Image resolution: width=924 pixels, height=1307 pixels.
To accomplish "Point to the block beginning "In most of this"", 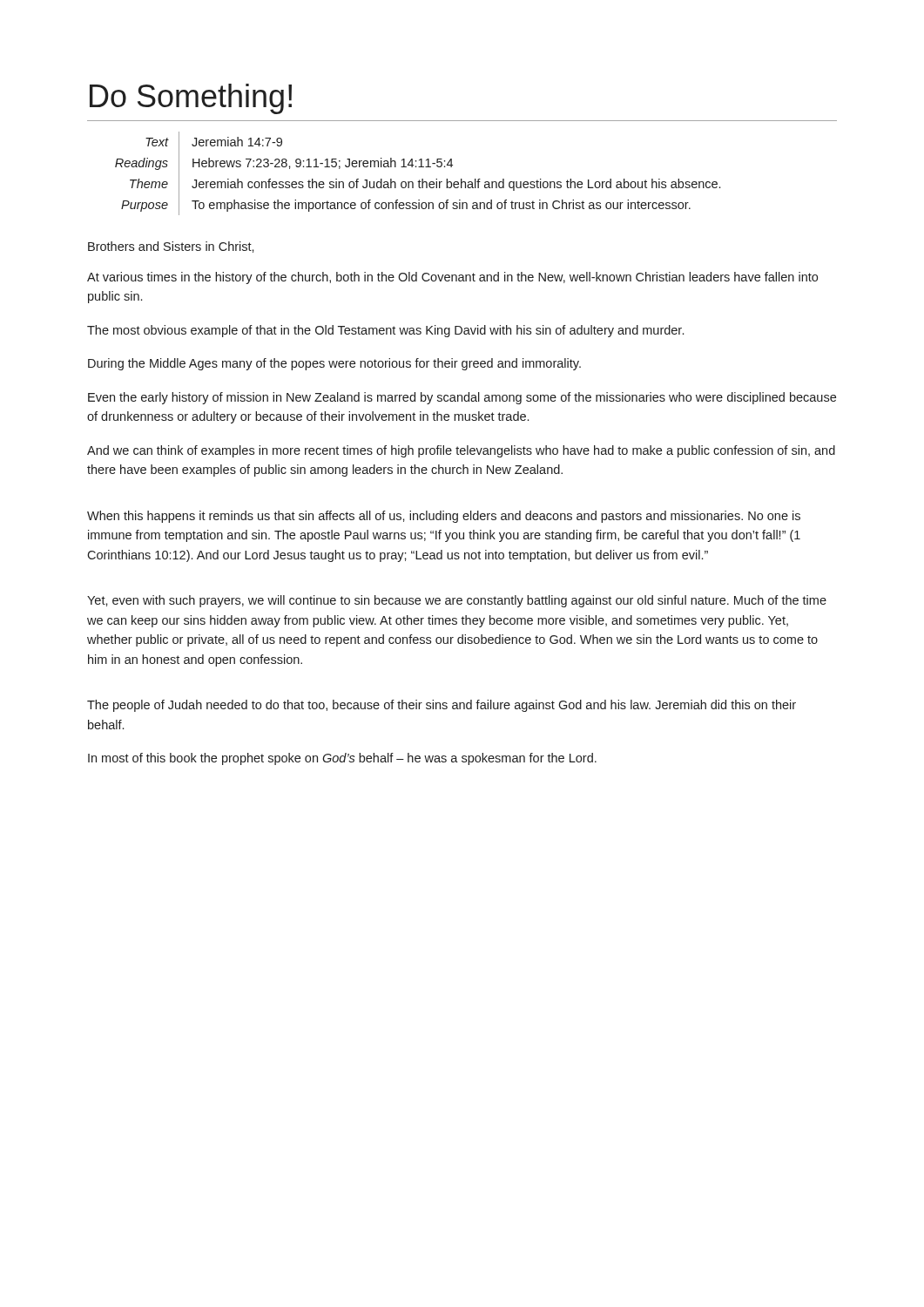I will [x=342, y=758].
